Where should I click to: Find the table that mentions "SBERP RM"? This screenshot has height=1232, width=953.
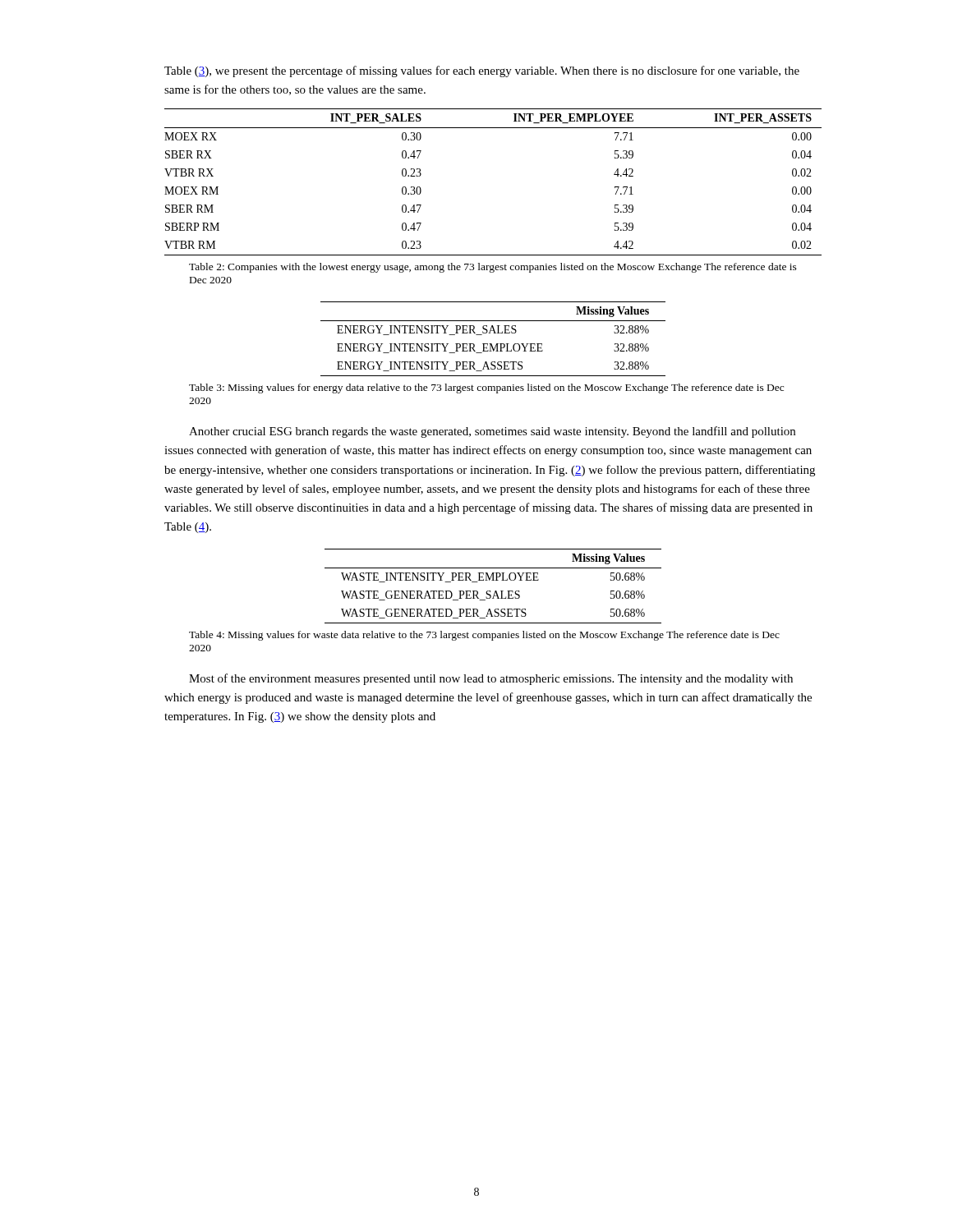(493, 182)
